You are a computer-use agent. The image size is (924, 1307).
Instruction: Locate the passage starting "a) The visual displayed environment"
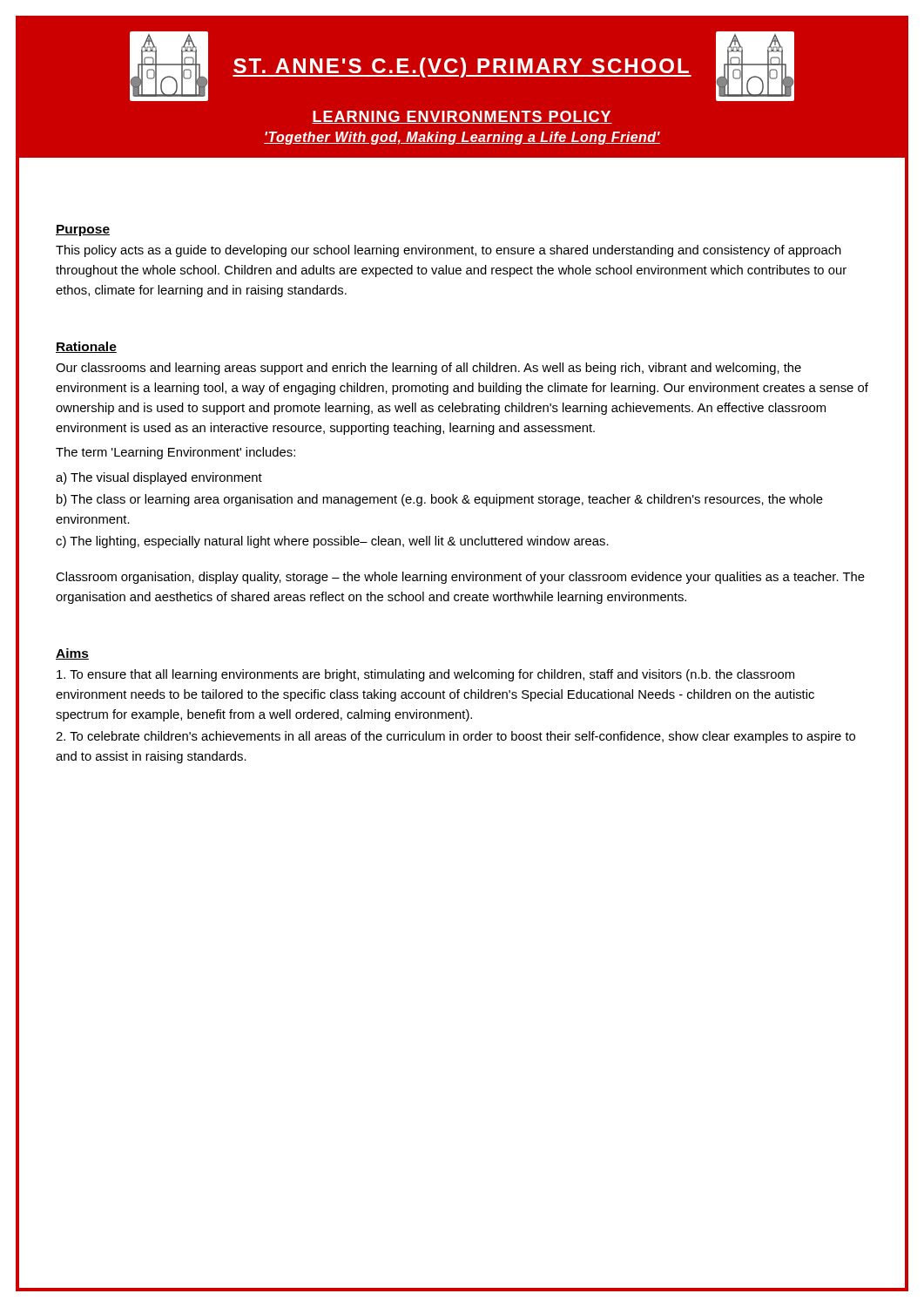click(159, 478)
